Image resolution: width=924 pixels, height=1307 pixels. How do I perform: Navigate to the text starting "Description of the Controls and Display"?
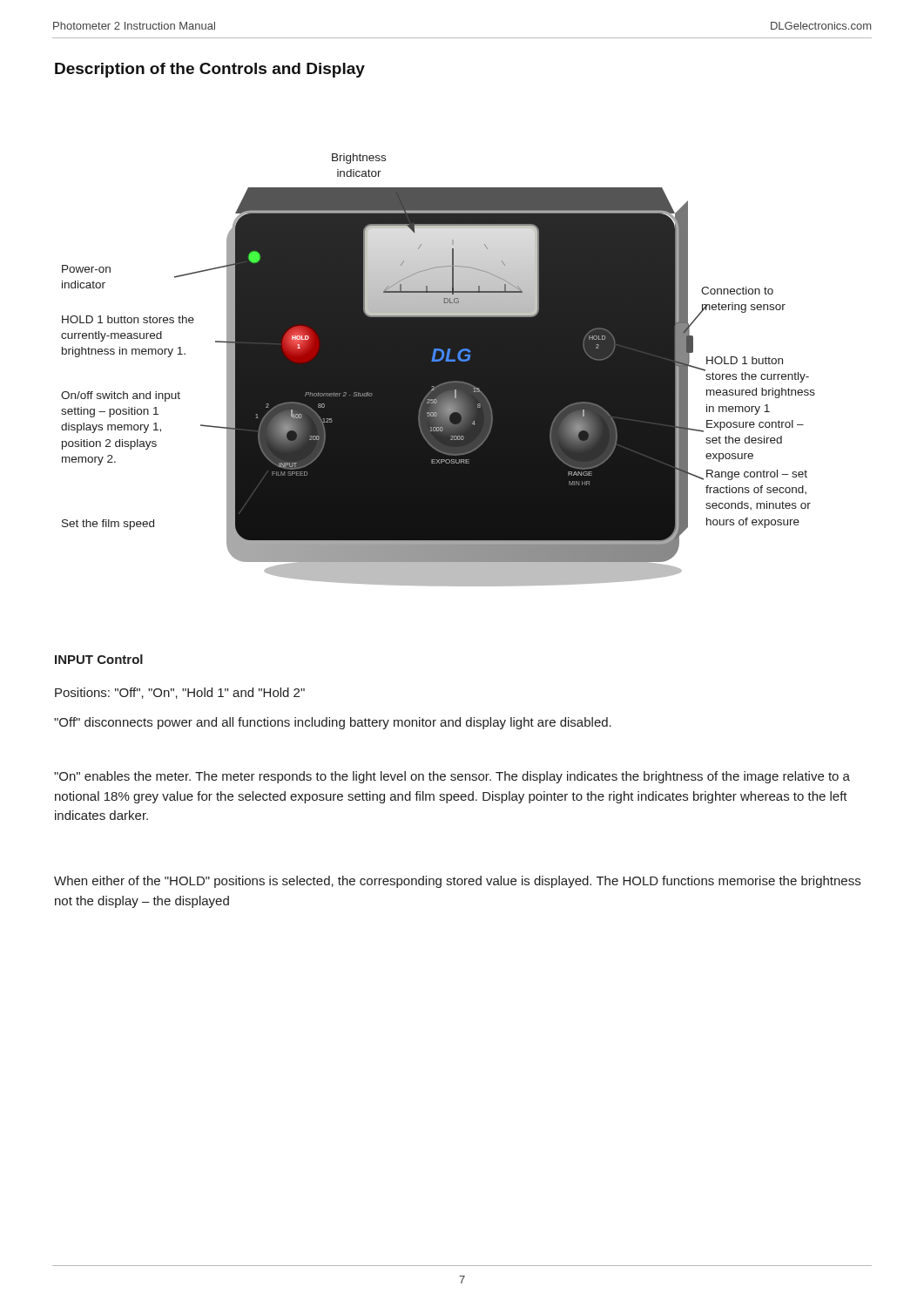click(x=209, y=68)
